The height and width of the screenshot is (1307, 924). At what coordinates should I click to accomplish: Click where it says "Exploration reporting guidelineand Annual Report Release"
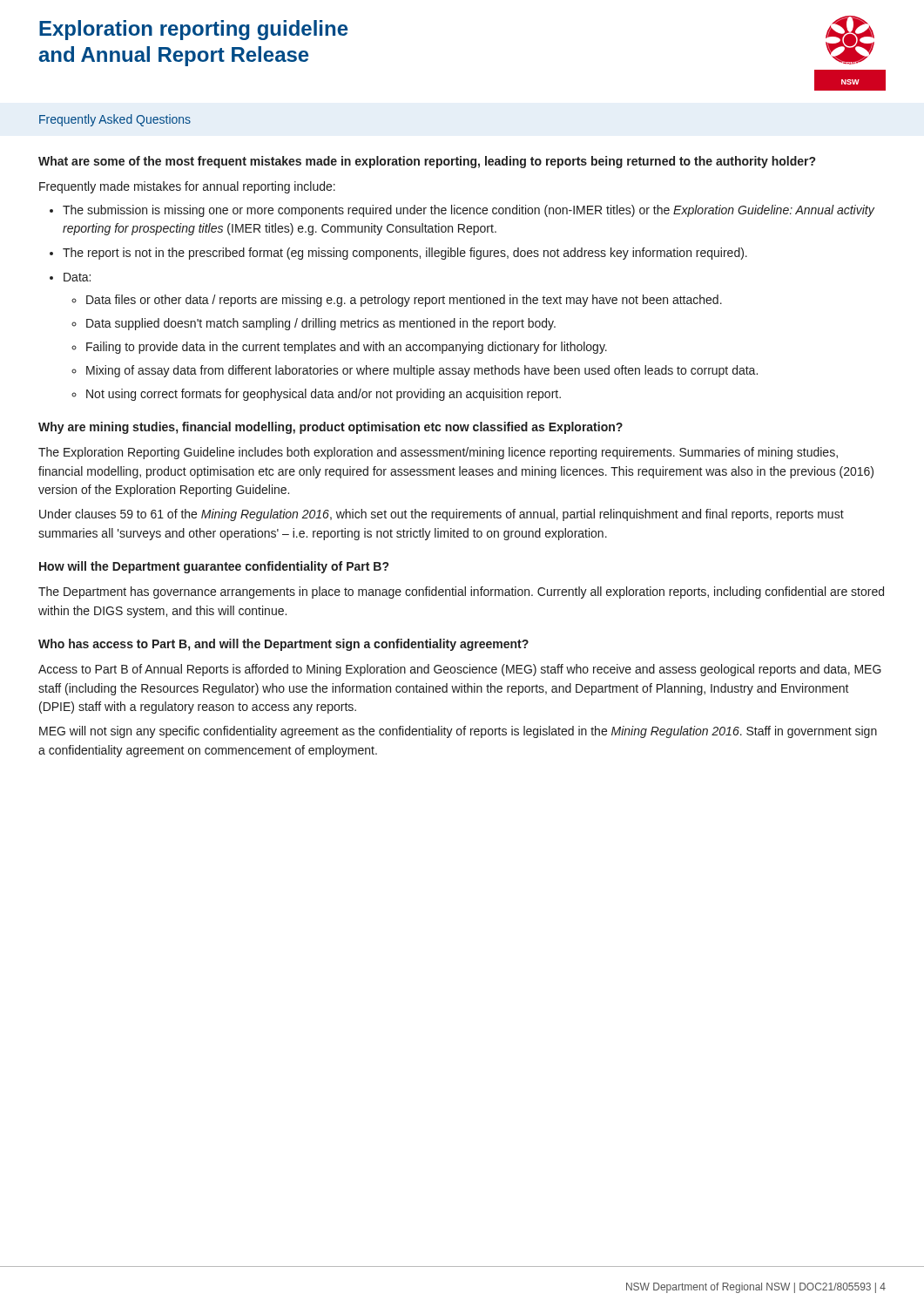334,42
